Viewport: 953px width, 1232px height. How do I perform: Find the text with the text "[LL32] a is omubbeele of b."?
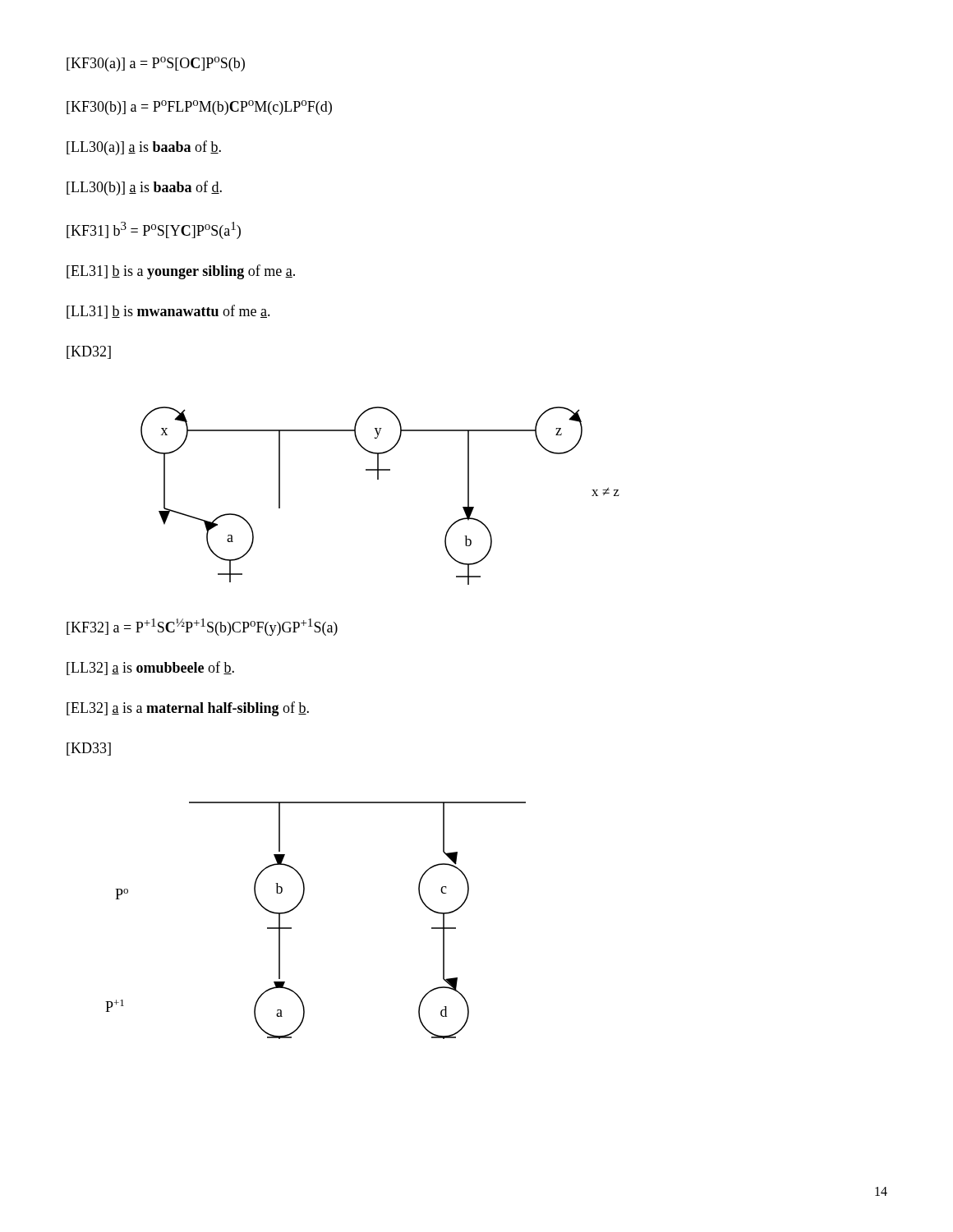[150, 668]
